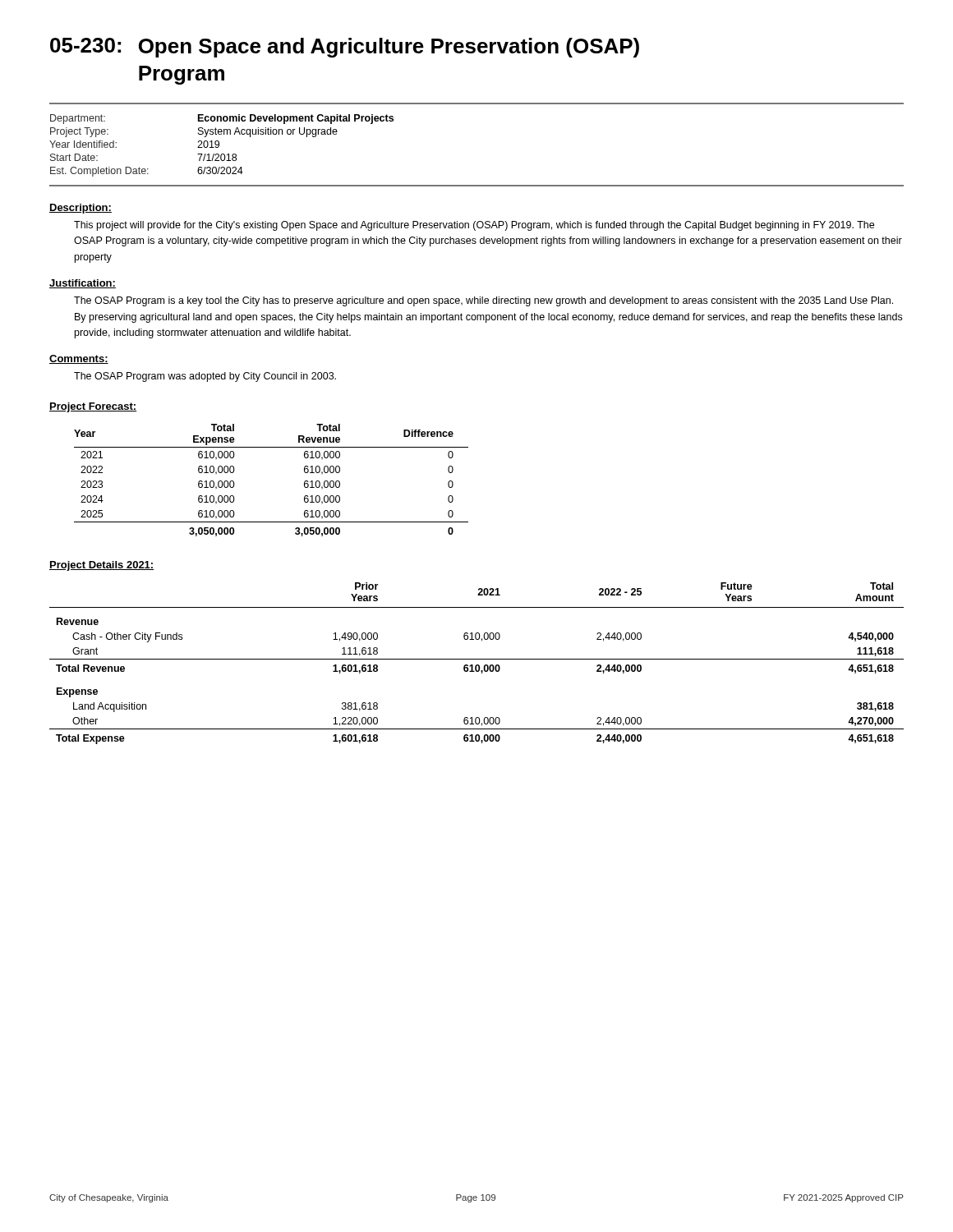Click where it says "05-230: Open Space and Agriculture Preservation (OSAP)Program"
The width and height of the screenshot is (953, 1232).
(476, 60)
